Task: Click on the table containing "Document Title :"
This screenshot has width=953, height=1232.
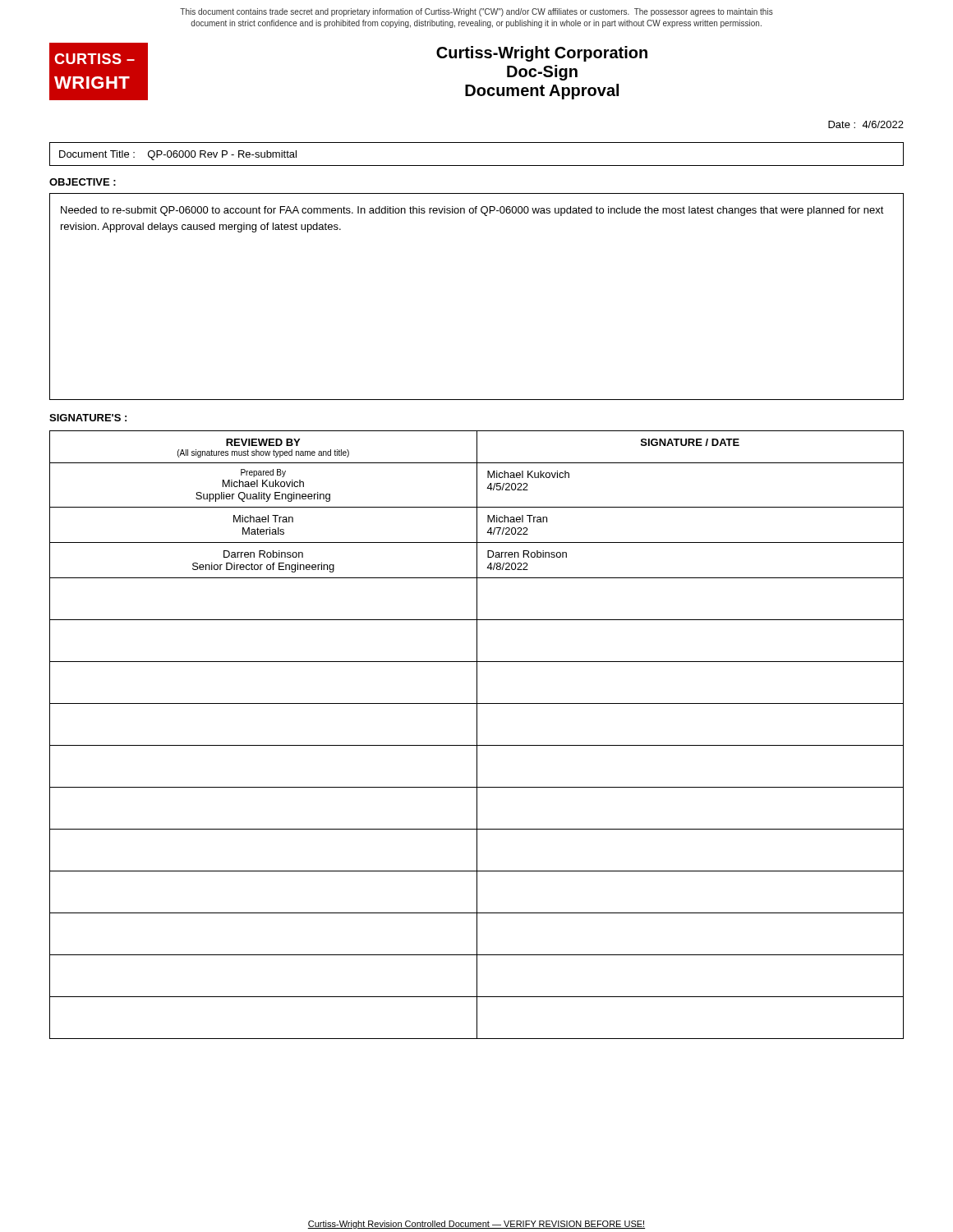Action: click(476, 154)
